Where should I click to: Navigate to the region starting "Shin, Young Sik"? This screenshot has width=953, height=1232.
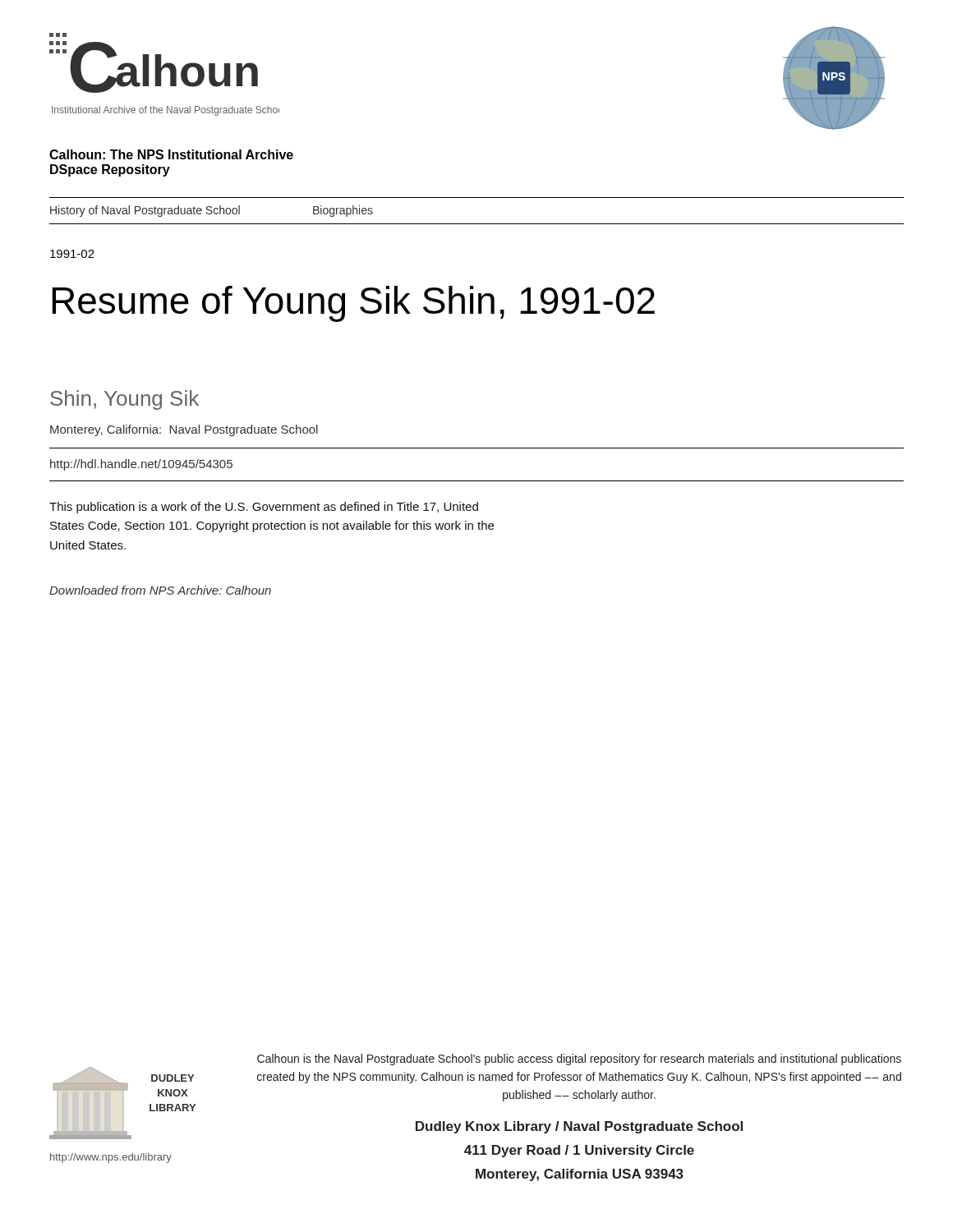click(x=124, y=398)
